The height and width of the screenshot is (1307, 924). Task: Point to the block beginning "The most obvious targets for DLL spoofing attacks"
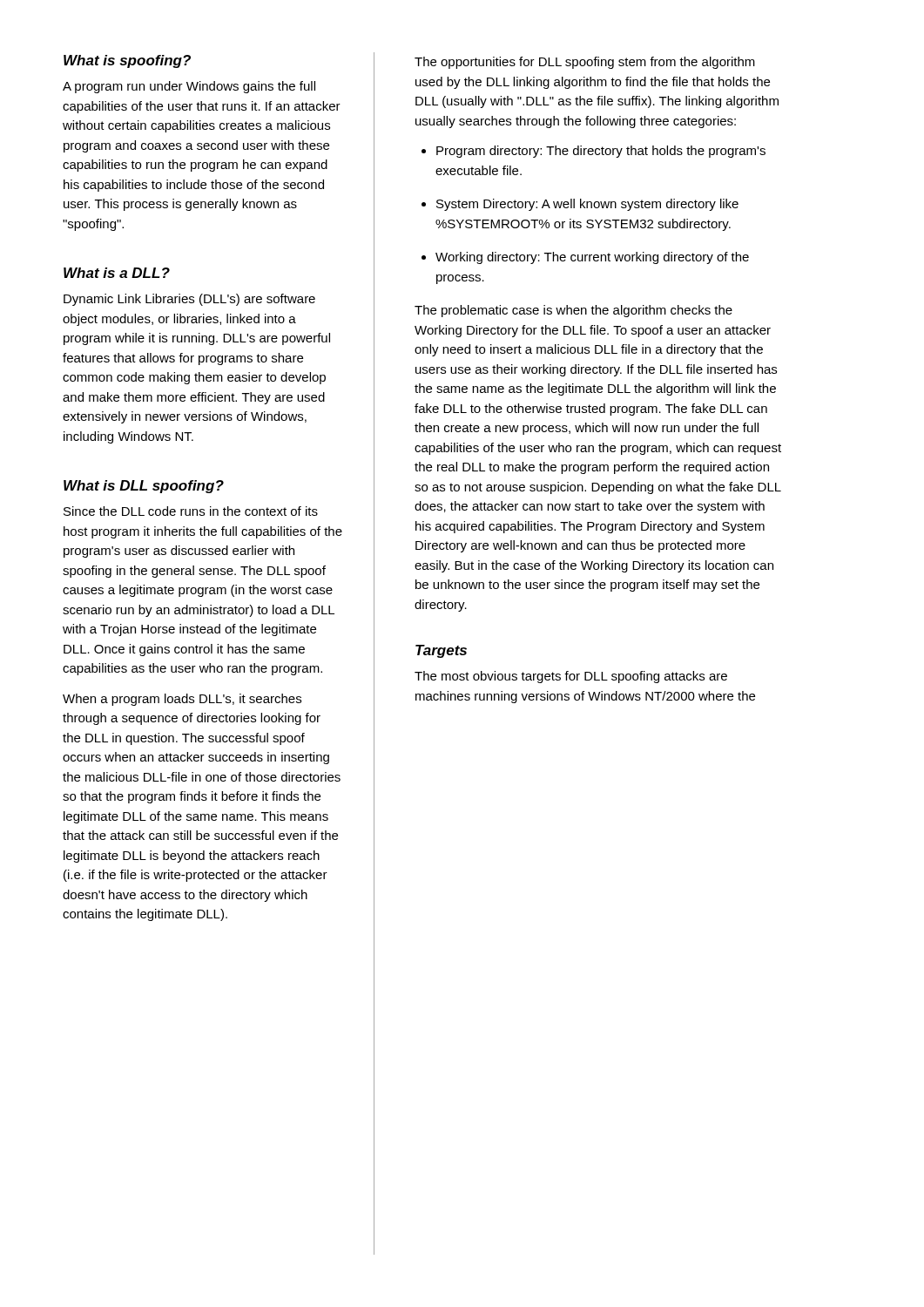pyautogui.click(x=599, y=686)
